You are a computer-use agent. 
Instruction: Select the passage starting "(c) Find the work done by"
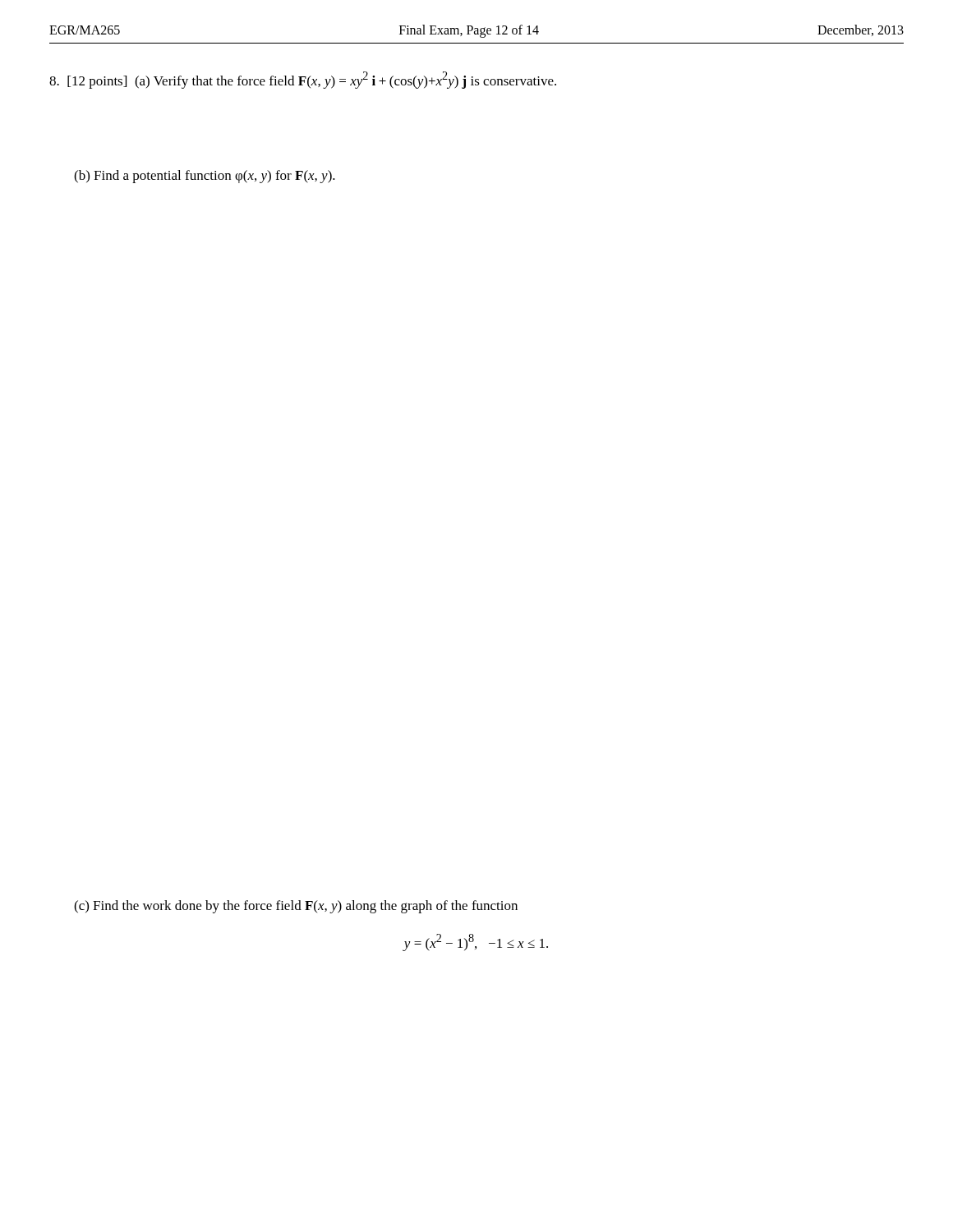(476, 923)
